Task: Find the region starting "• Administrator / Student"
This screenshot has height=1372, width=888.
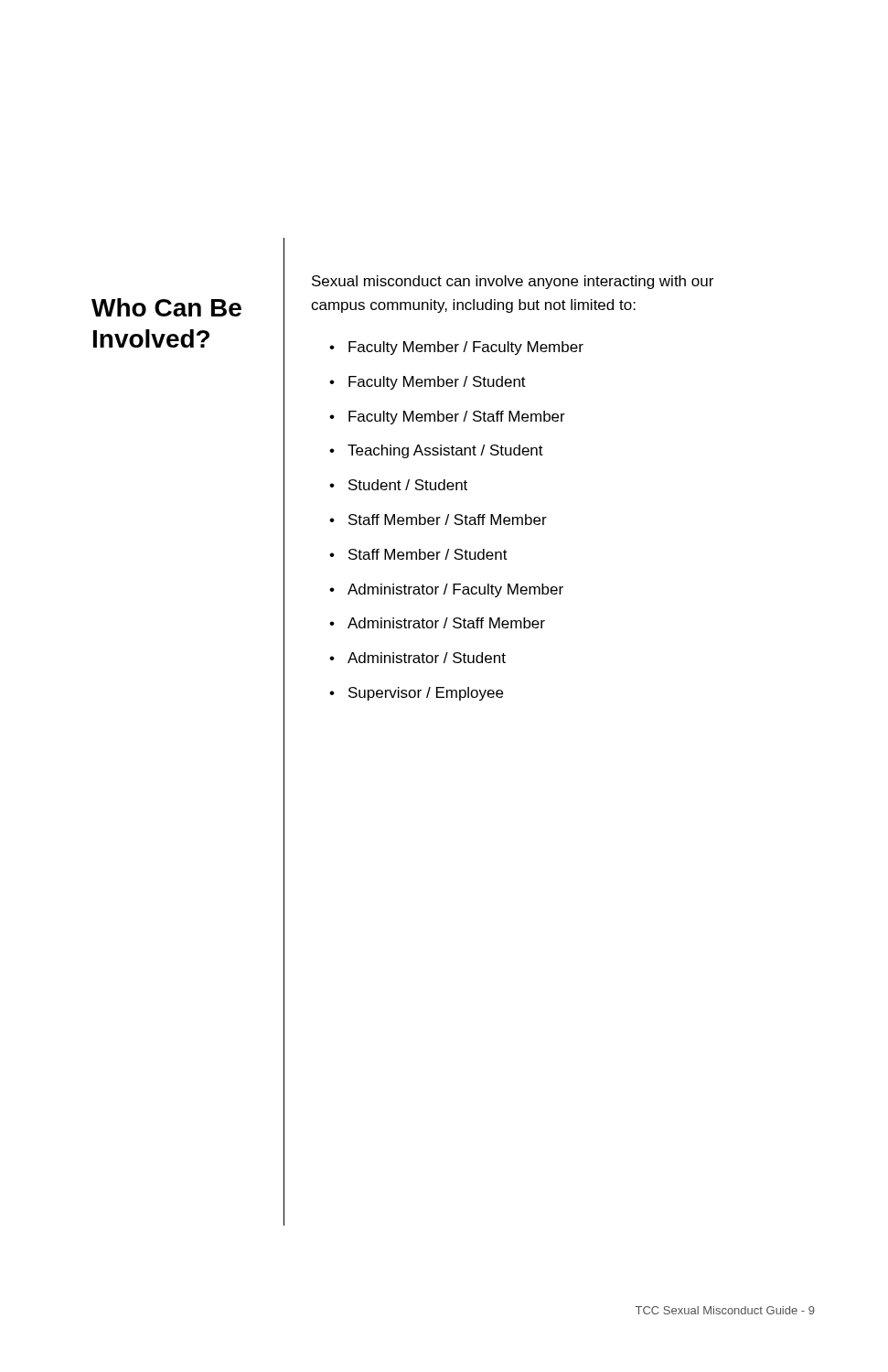Action: click(x=417, y=659)
